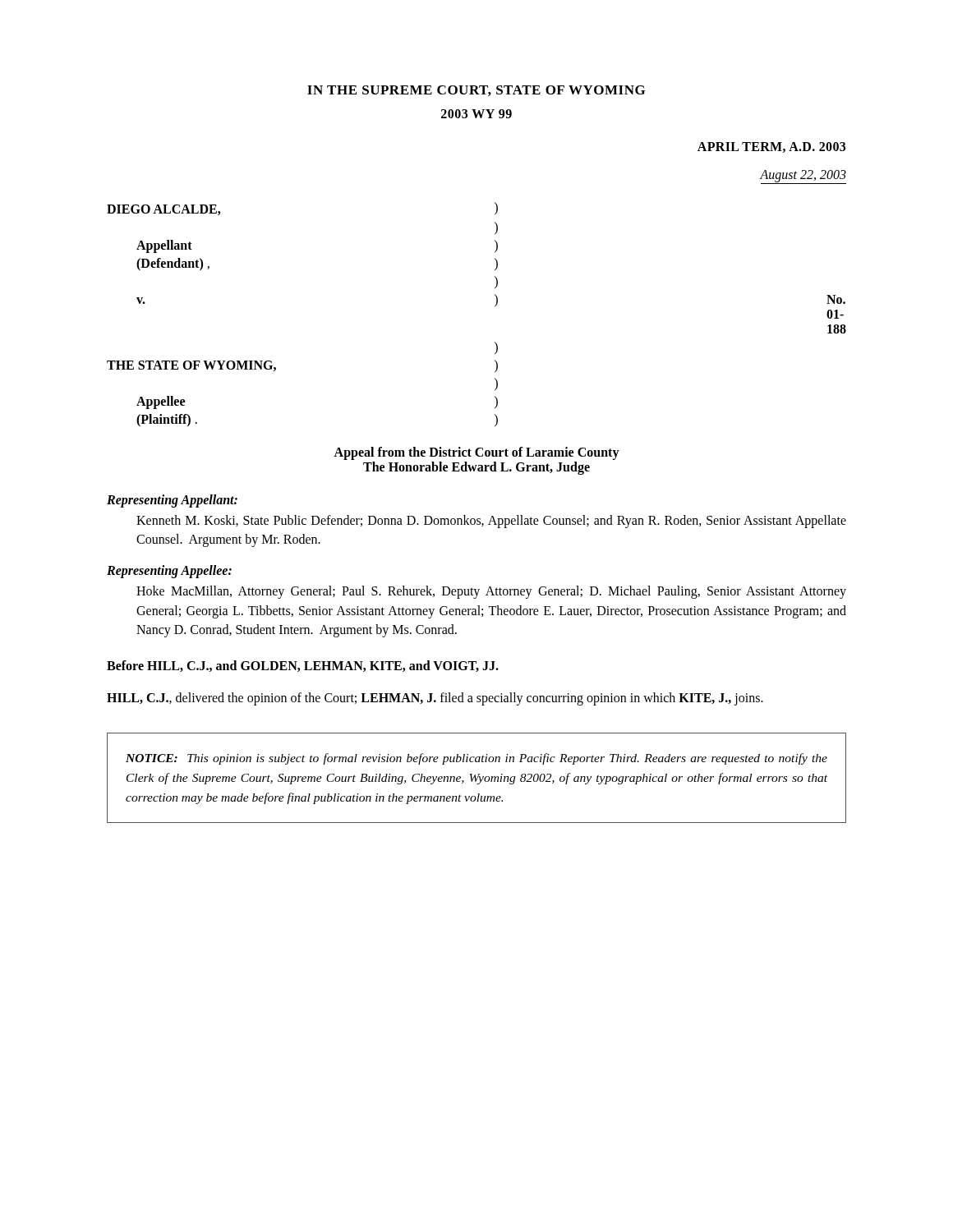Locate the block of text that opens with "HILL, C.J., delivered the opinion of the Court;"
Image resolution: width=953 pixels, height=1232 pixels.
(x=435, y=698)
